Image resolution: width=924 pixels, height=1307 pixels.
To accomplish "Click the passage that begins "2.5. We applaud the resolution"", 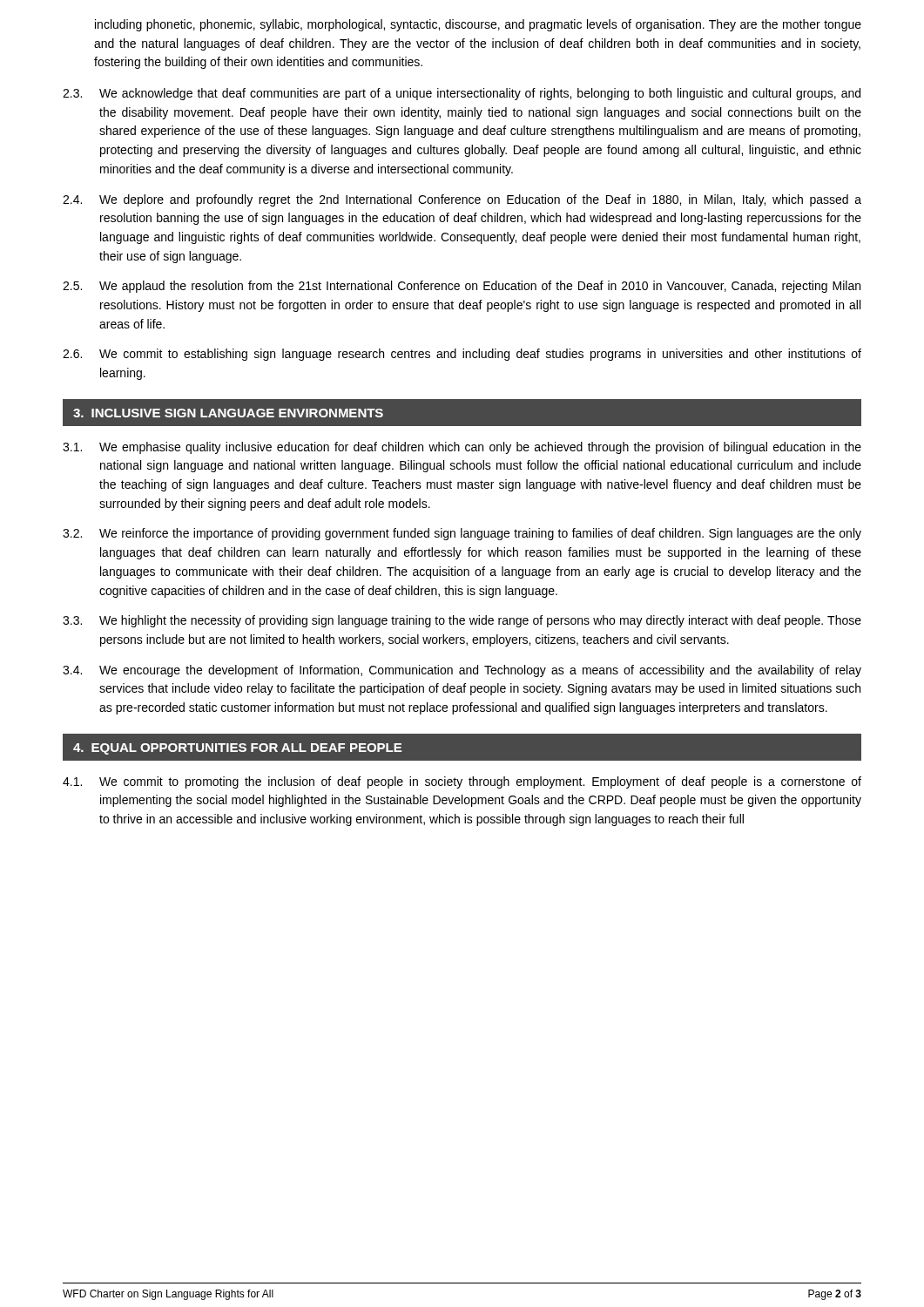I will (x=462, y=306).
